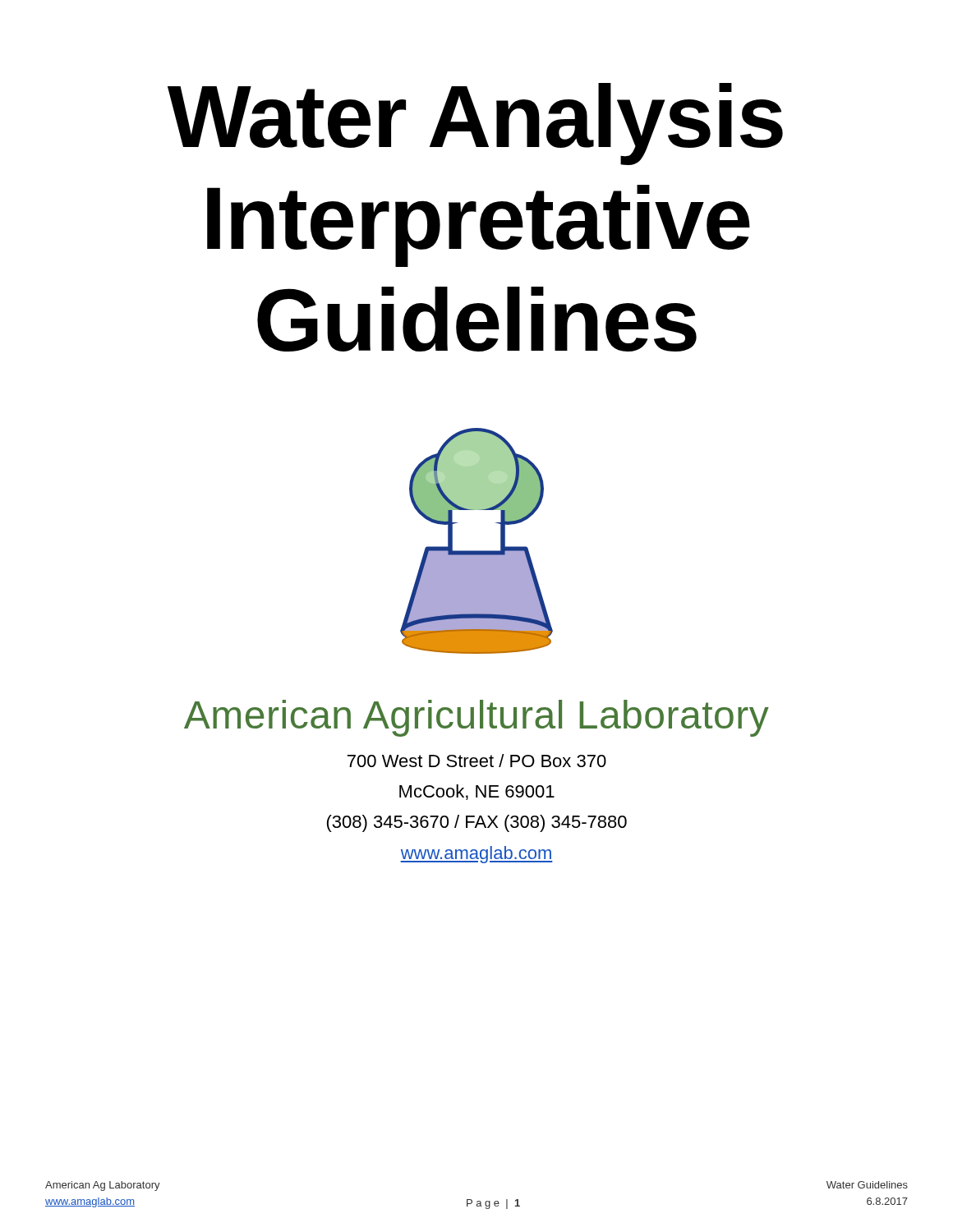Point to the block beginning "700 West D Street /"
953x1232 pixels.
(476, 807)
